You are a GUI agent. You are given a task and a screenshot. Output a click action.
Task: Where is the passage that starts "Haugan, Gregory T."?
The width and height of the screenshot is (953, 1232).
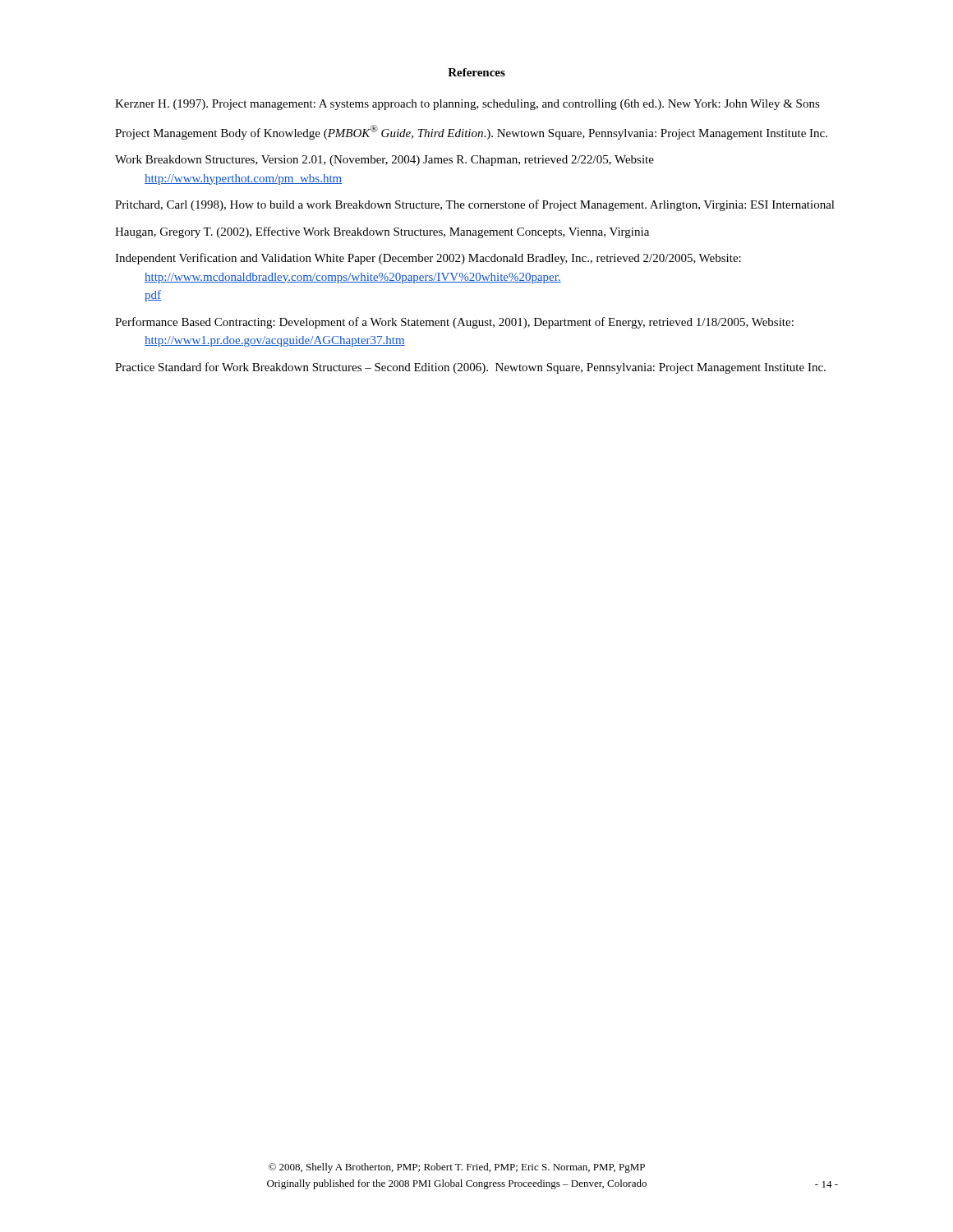[382, 231]
